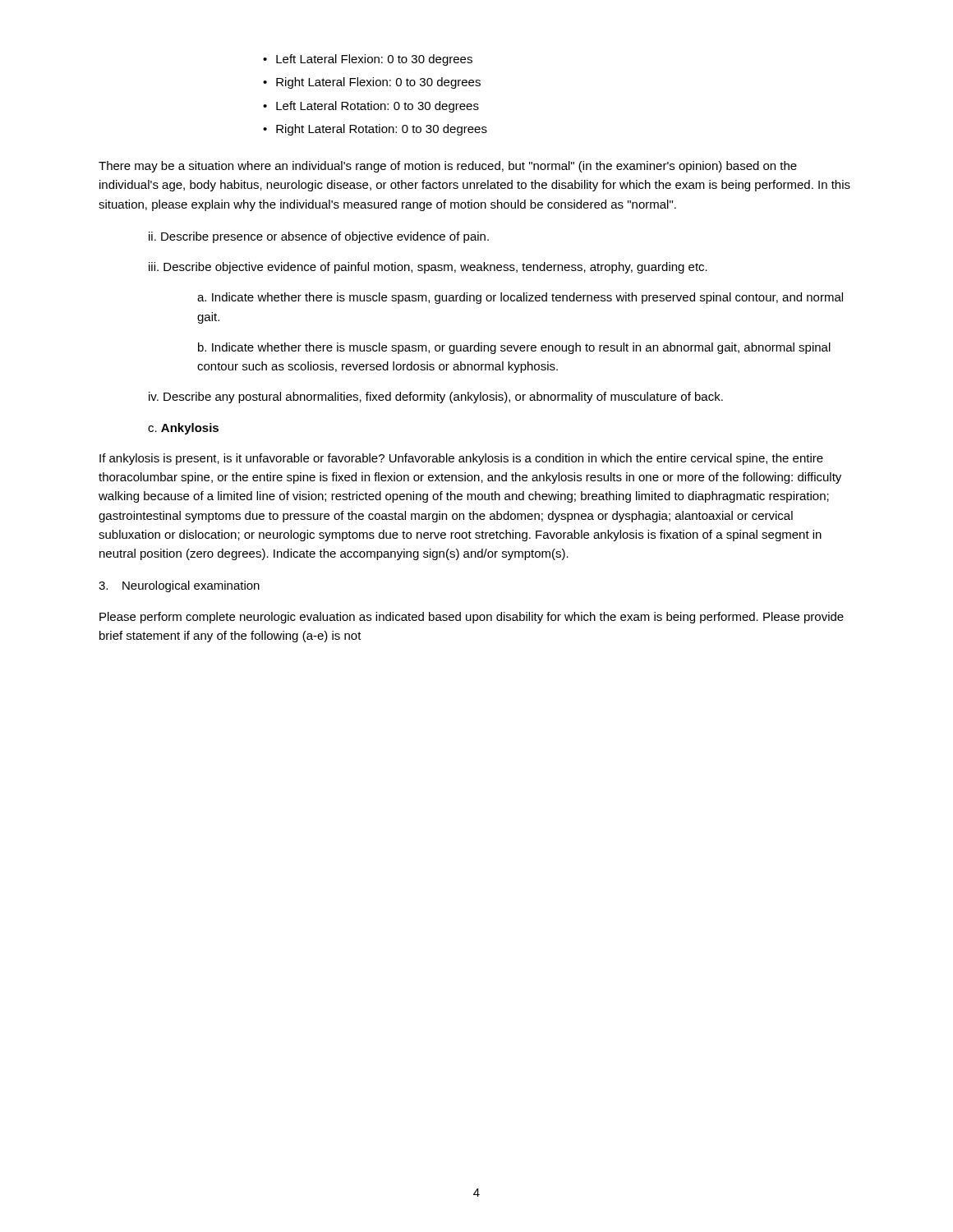Find the text starting "iv. Describe any postural"
The image size is (953, 1232).
[436, 397]
